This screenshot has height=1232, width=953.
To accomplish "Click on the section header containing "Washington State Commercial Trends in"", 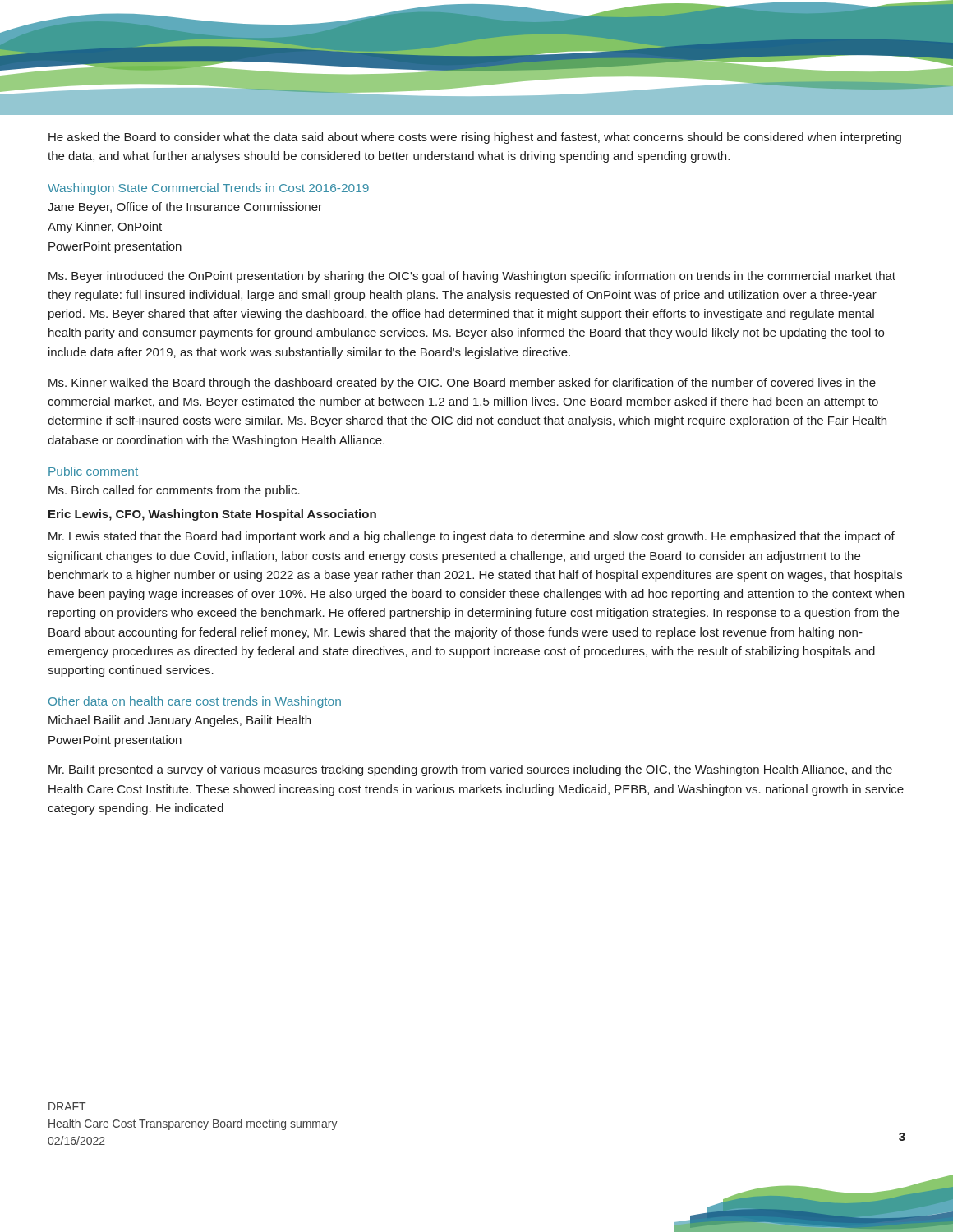I will click(208, 187).
